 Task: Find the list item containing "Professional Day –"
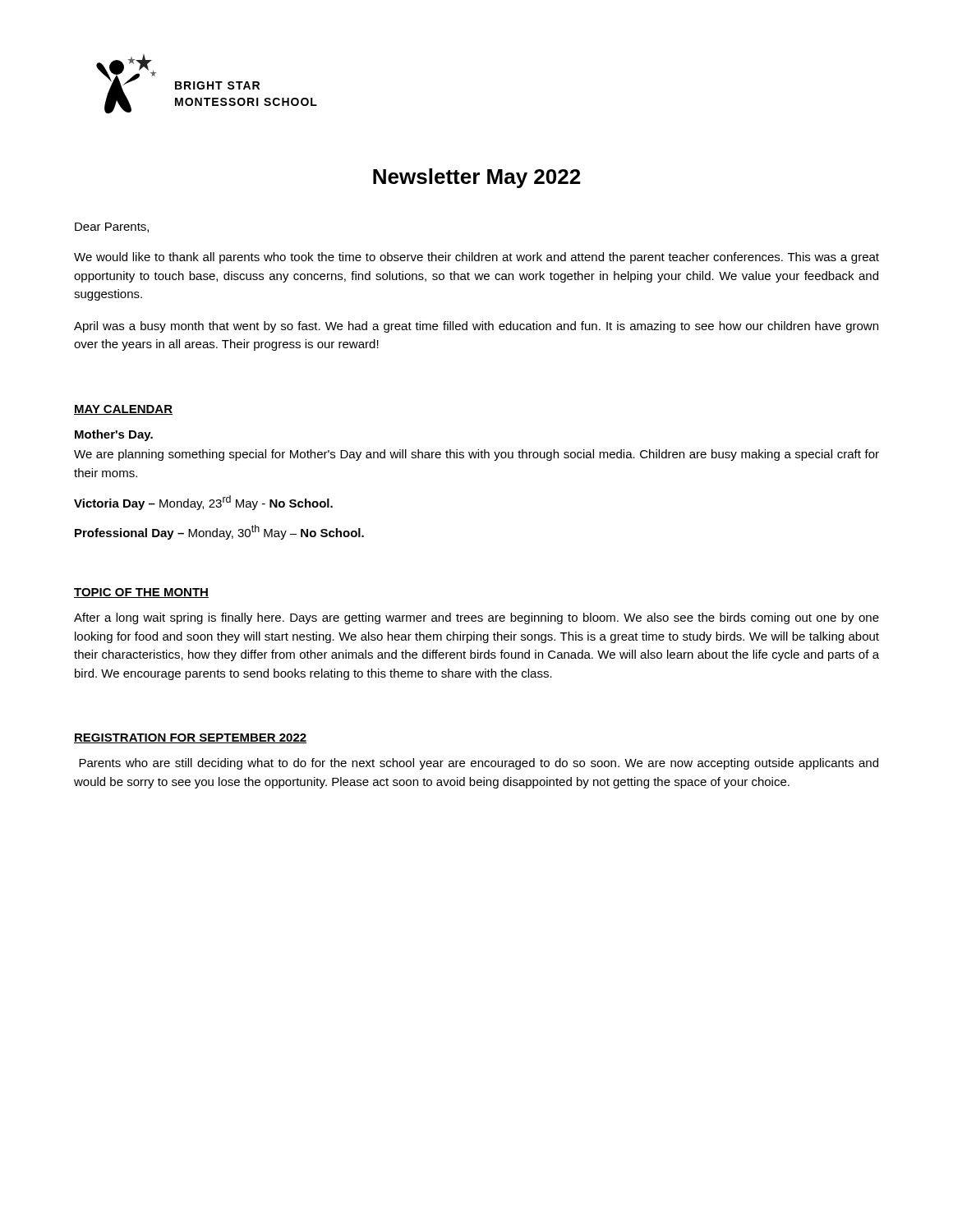coord(219,531)
